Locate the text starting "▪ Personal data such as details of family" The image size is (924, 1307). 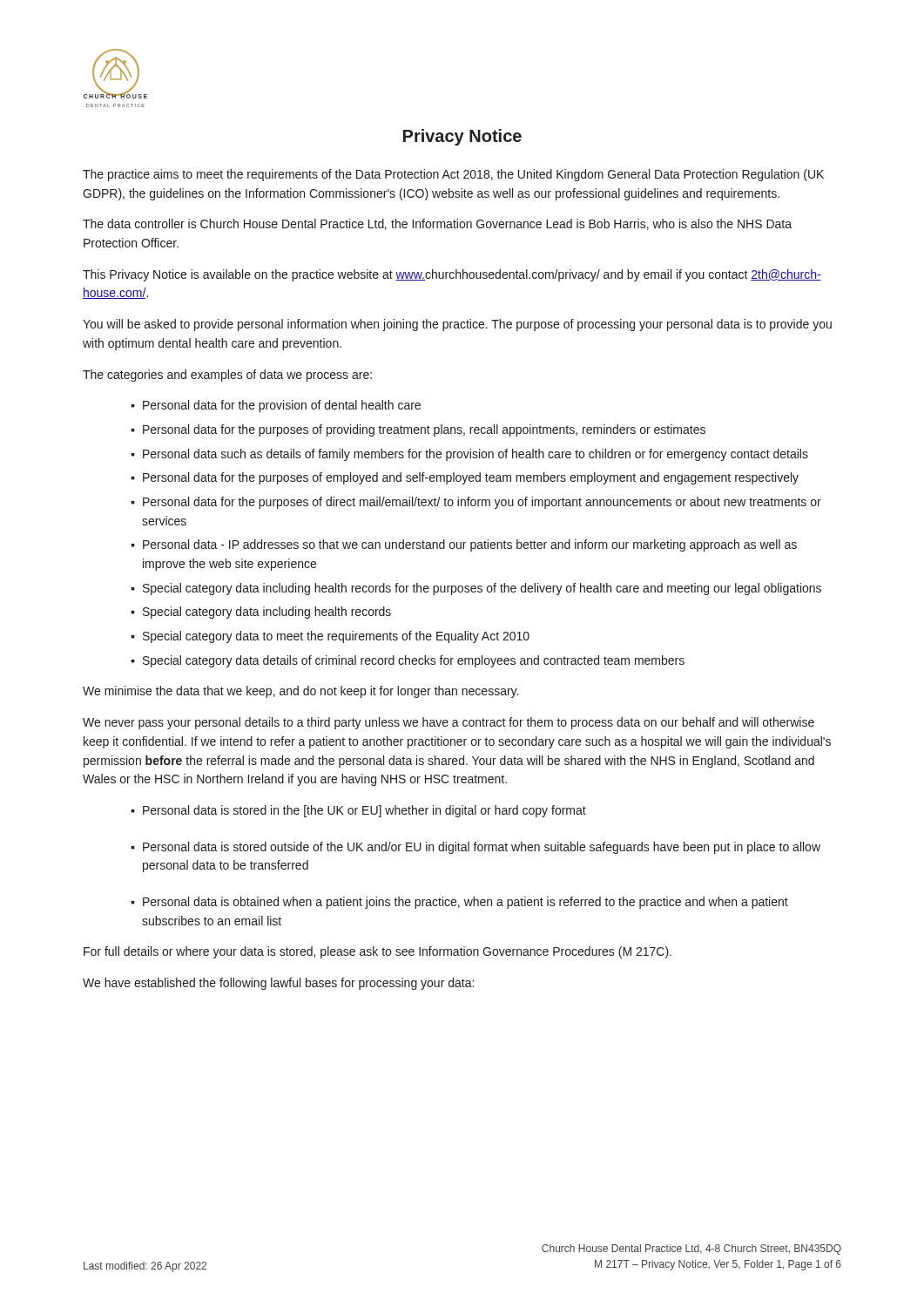469,454
